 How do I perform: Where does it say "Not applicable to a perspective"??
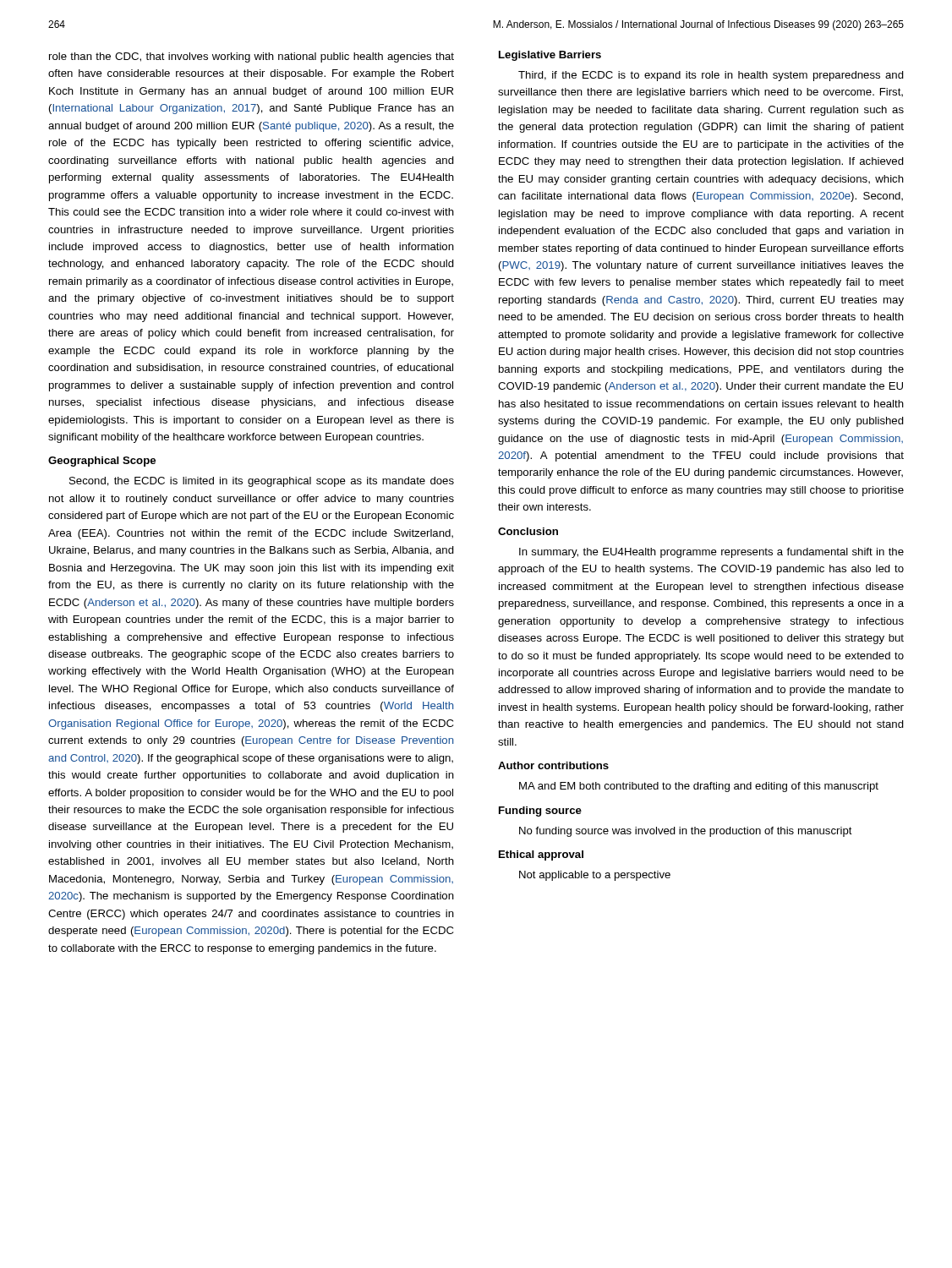(x=595, y=876)
